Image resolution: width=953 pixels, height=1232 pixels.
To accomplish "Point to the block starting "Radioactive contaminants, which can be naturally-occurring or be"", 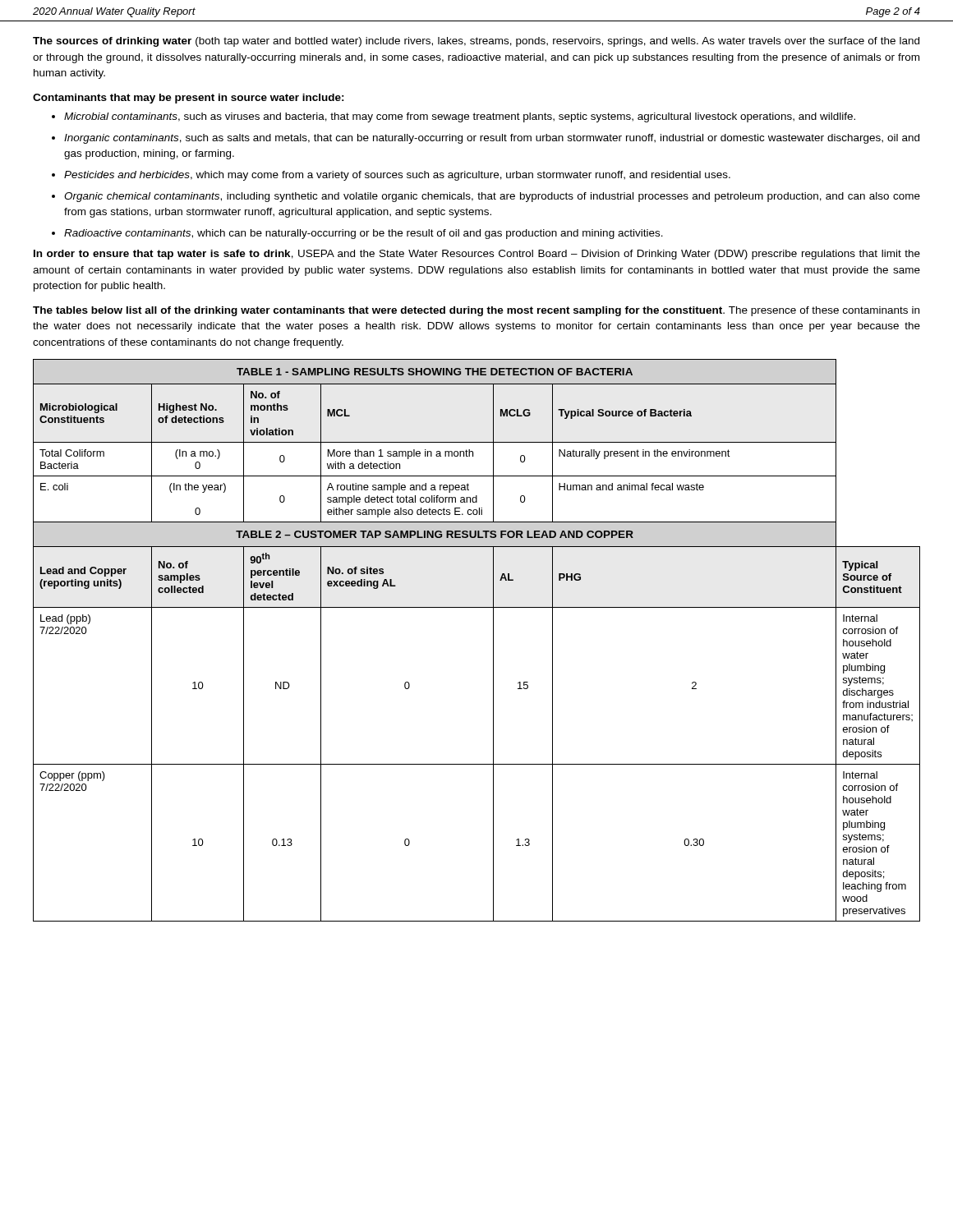I will tap(364, 233).
